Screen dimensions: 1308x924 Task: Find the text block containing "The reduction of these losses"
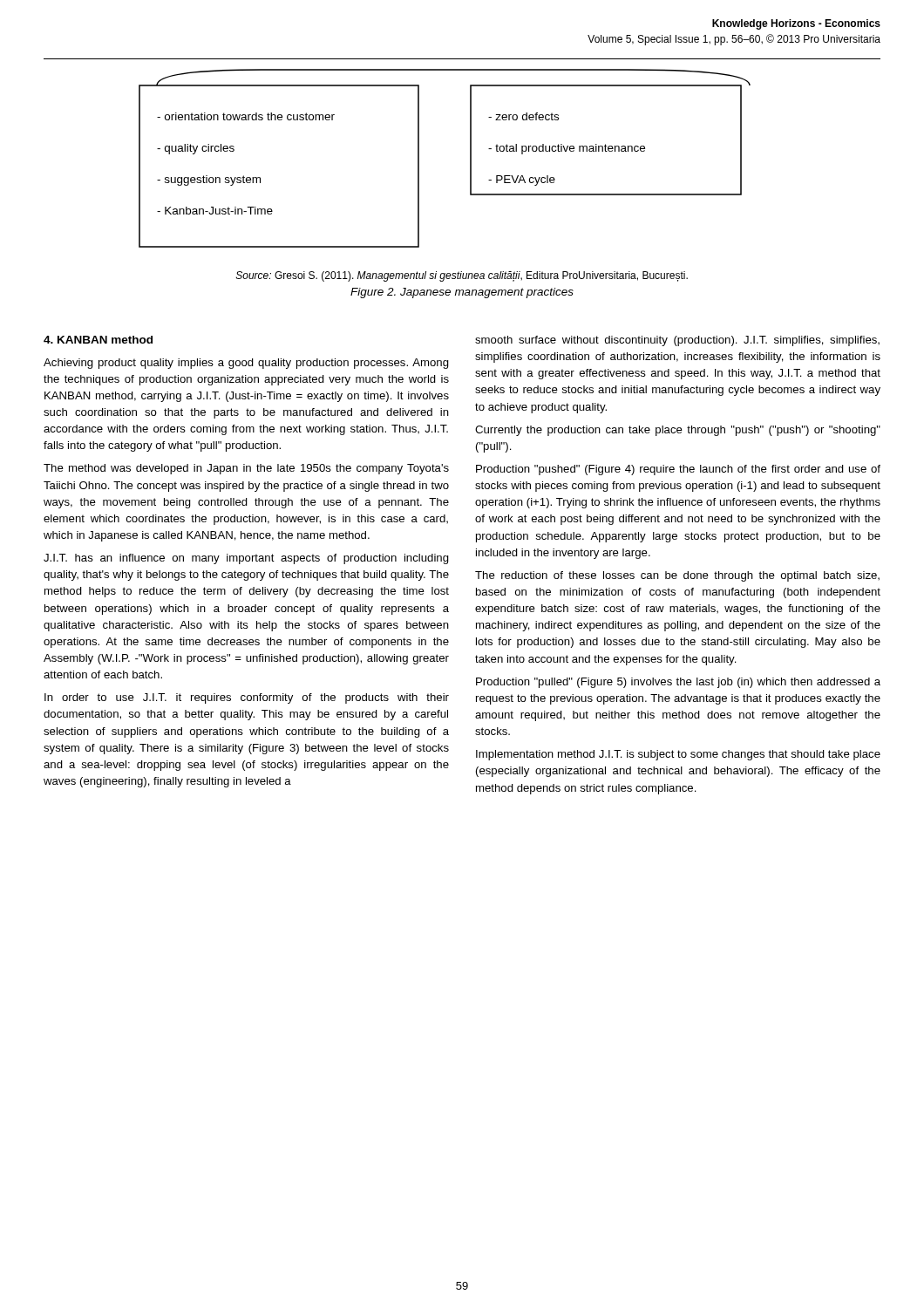pyautogui.click(x=678, y=617)
